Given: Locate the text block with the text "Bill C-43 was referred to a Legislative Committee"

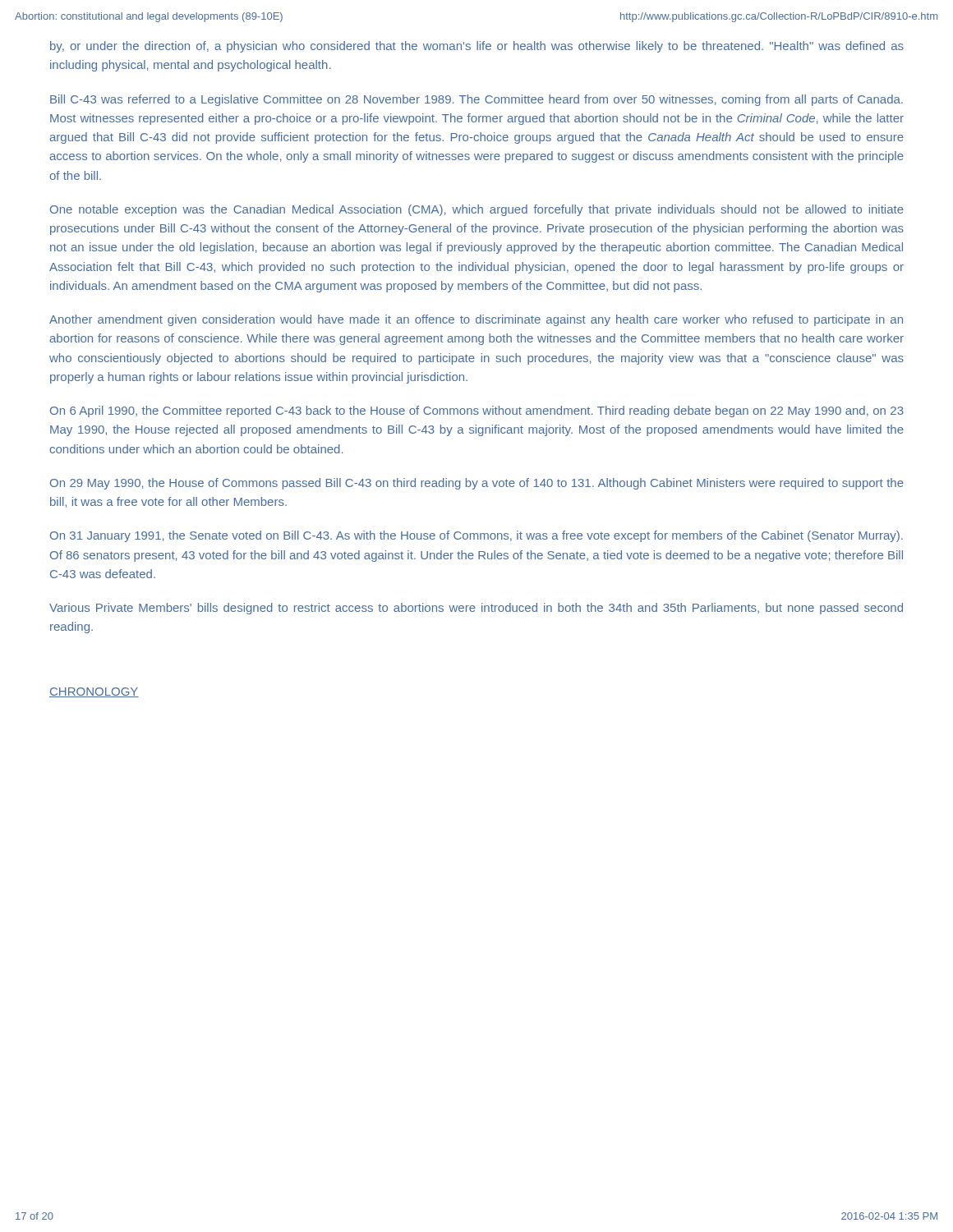Looking at the screenshot, I should tap(476, 137).
